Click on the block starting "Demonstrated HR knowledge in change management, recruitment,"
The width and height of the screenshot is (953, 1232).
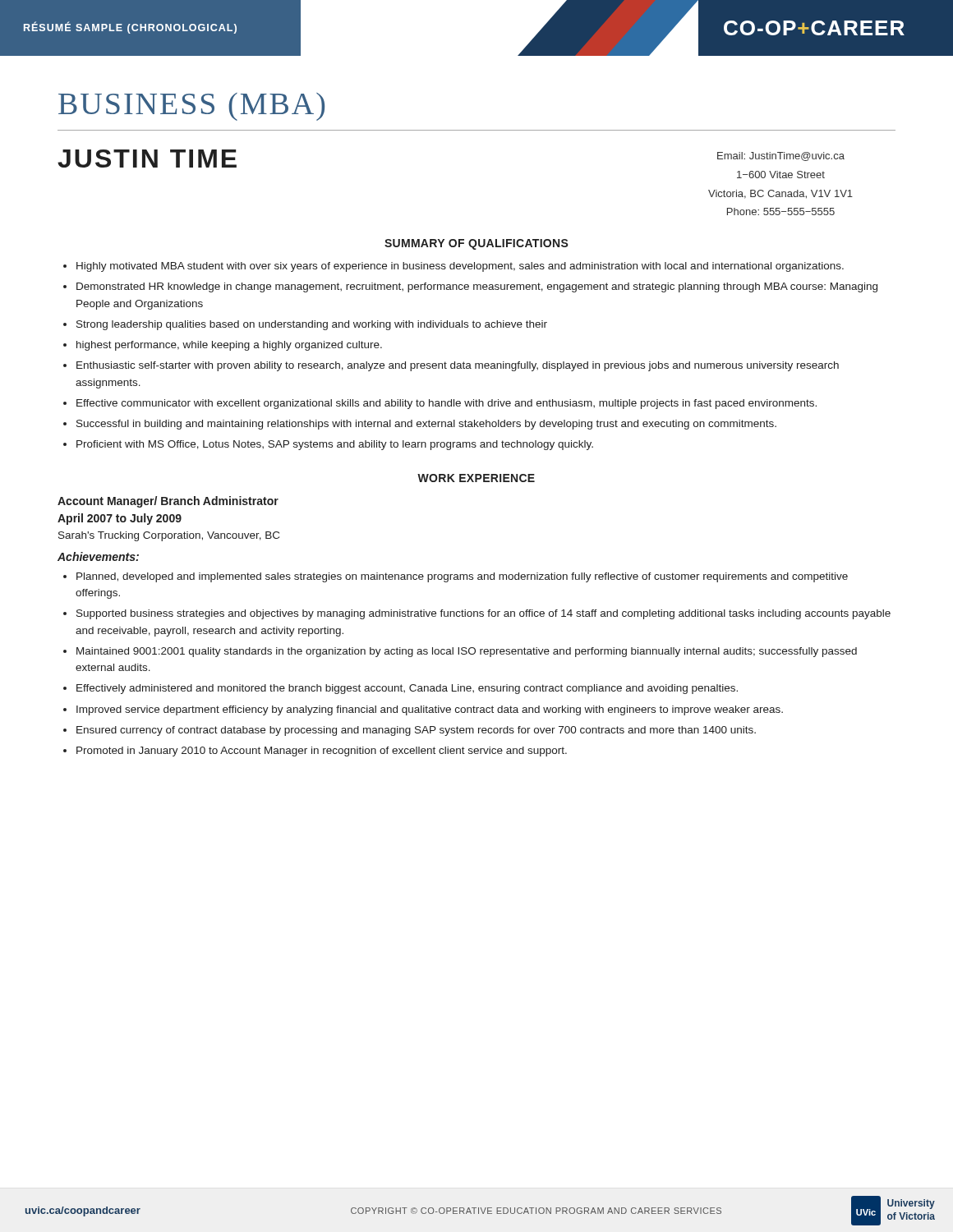click(477, 295)
